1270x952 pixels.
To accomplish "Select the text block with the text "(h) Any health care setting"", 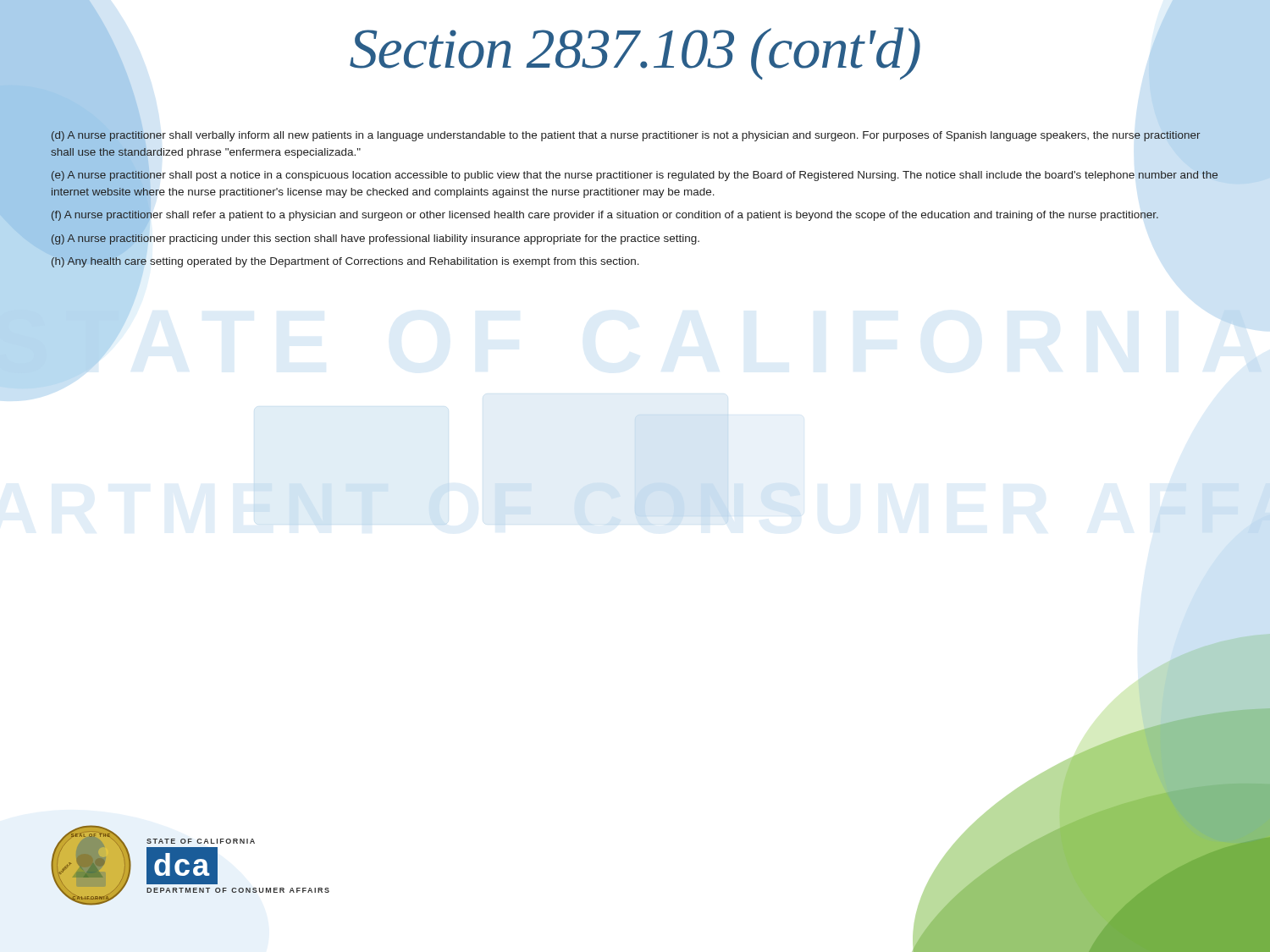I will tap(345, 261).
